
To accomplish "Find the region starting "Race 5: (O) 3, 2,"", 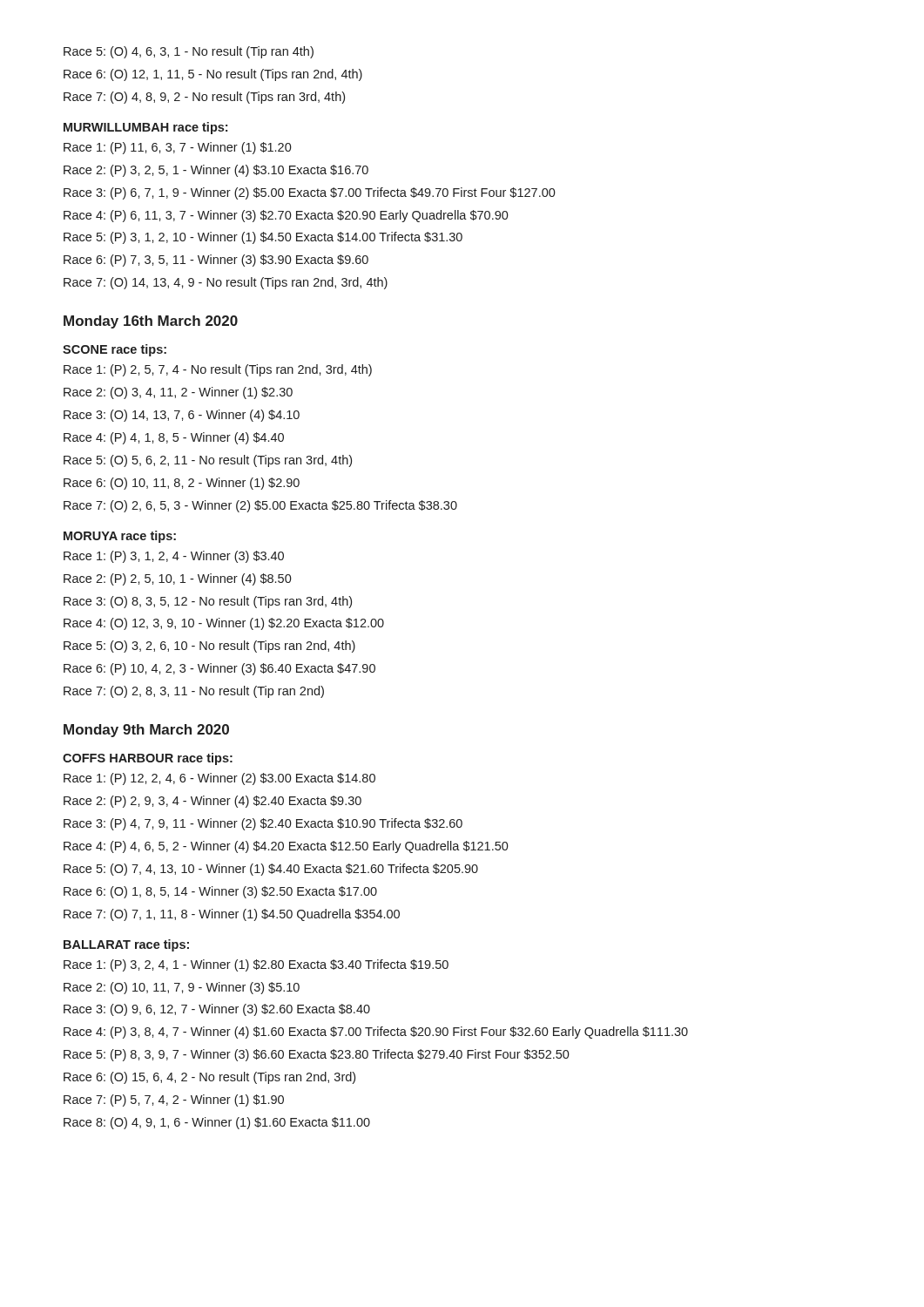I will click(209, 646).
